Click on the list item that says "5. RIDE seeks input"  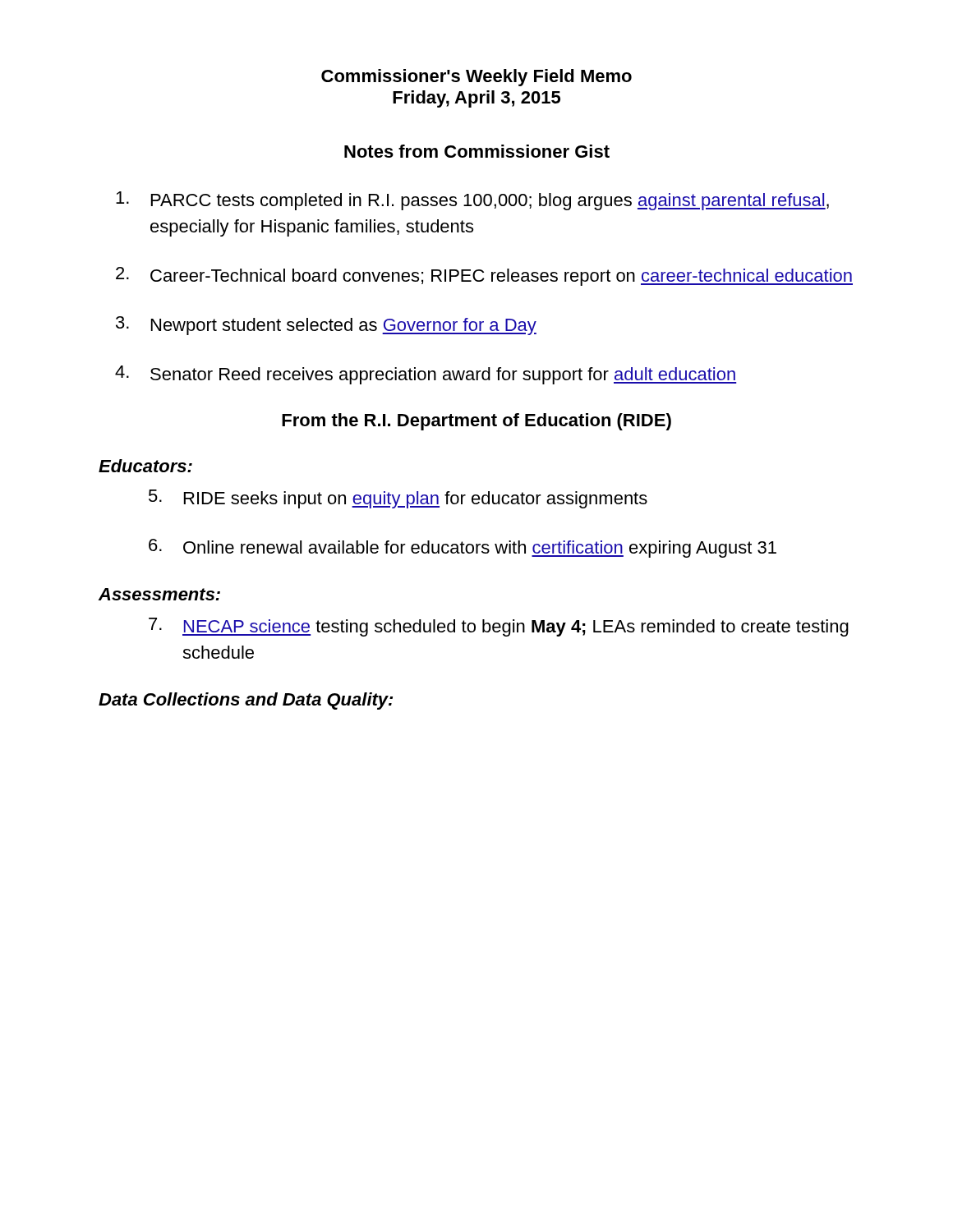pyautogui.click(x=501, y=499)
